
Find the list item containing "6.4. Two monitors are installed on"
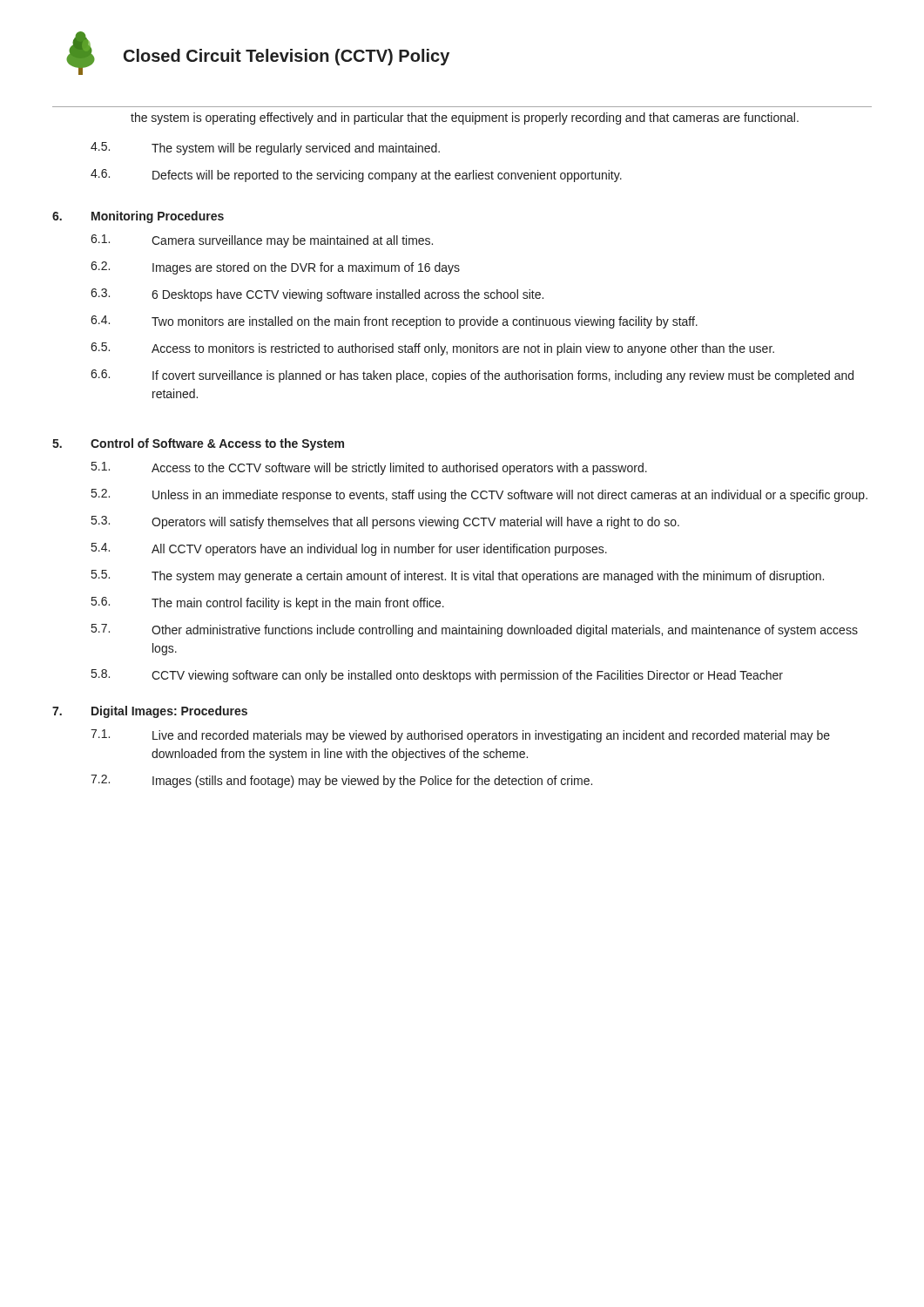(481, 322)
